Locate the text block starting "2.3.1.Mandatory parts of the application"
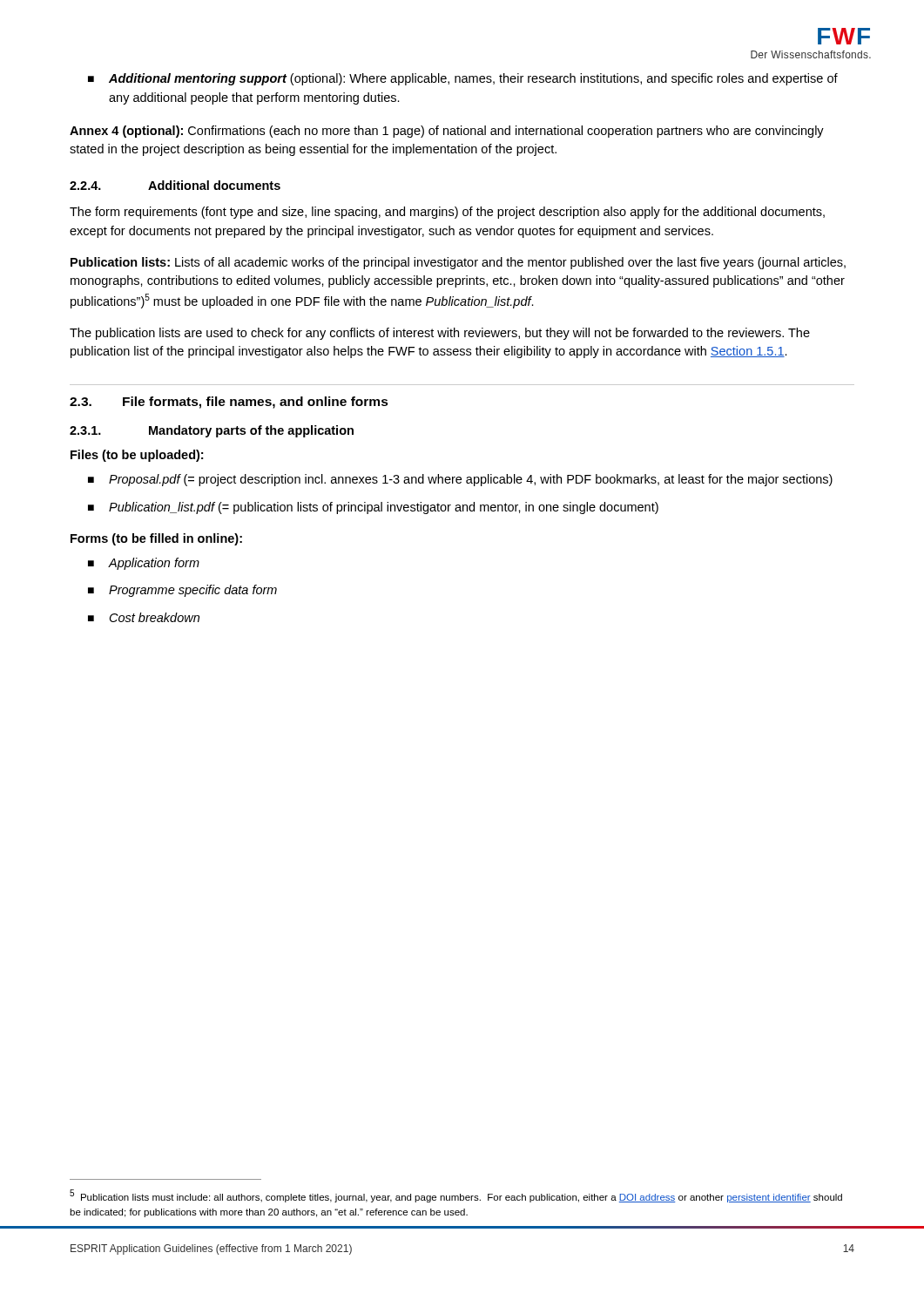 [212, 431]
